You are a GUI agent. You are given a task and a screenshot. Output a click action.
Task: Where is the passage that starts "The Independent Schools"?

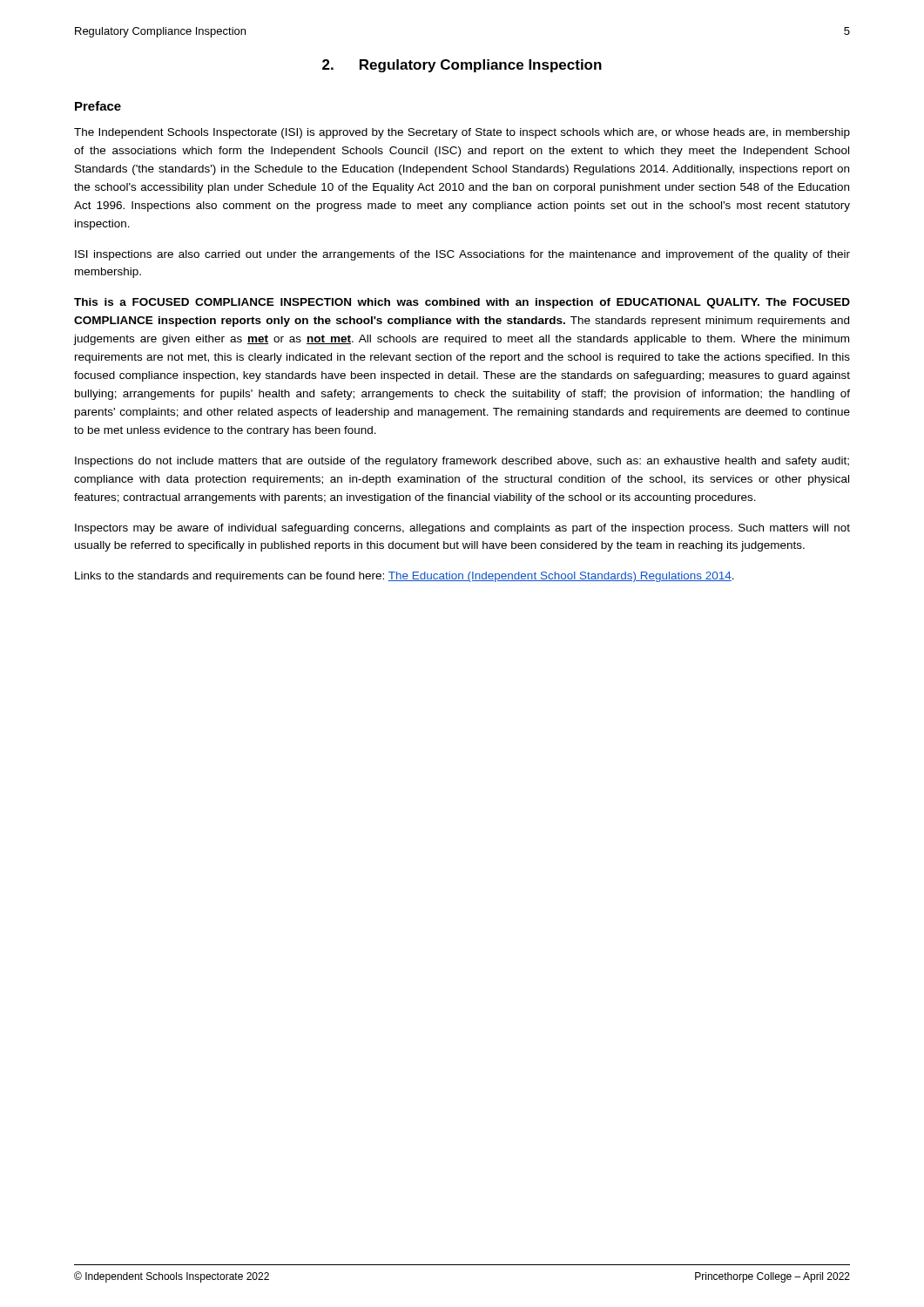pos(462,178)
